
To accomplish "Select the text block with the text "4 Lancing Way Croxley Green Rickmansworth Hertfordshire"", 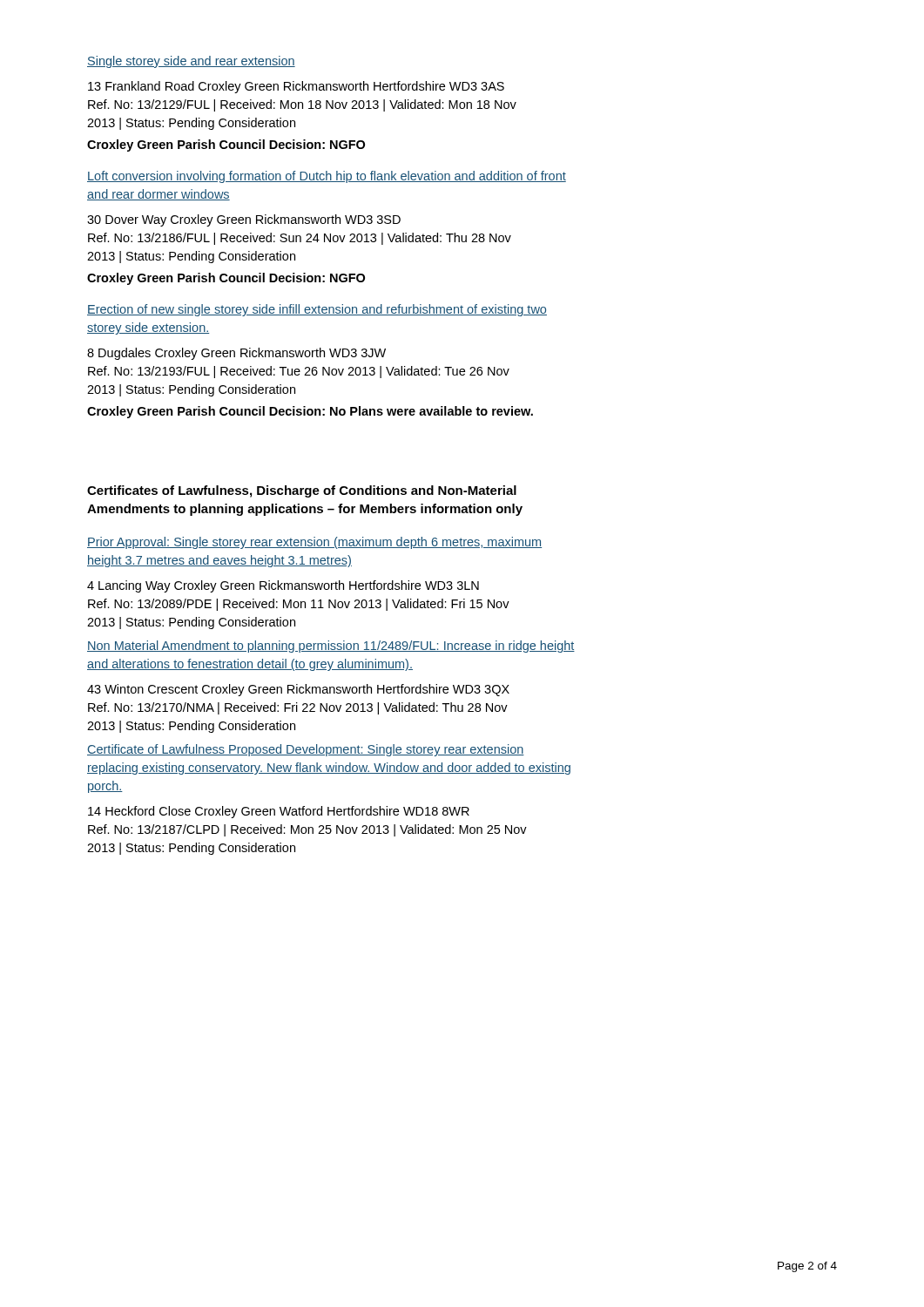I will 298,604.
